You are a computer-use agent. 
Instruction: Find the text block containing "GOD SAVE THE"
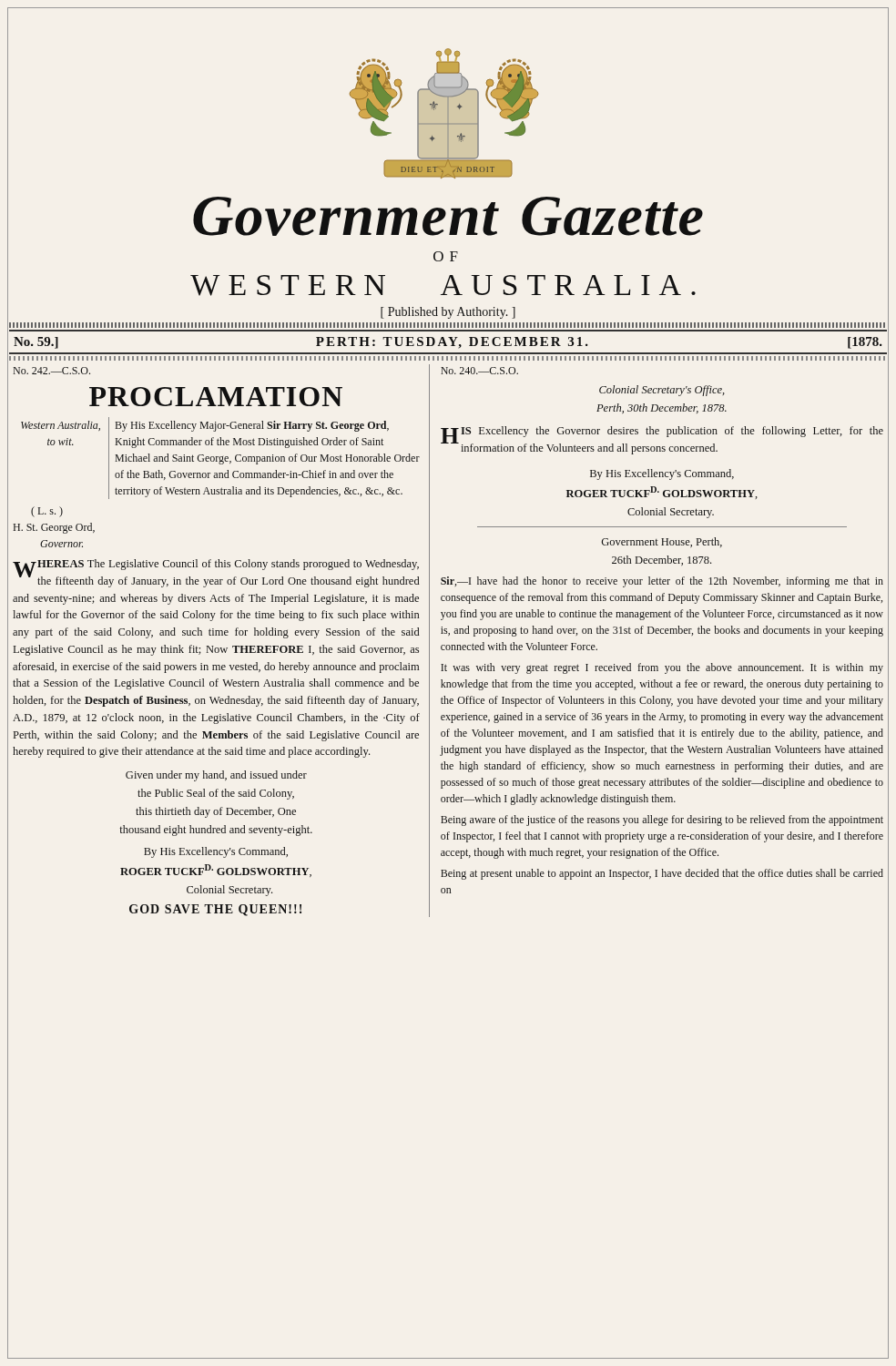pyautogui.click(x=216, y=909)
